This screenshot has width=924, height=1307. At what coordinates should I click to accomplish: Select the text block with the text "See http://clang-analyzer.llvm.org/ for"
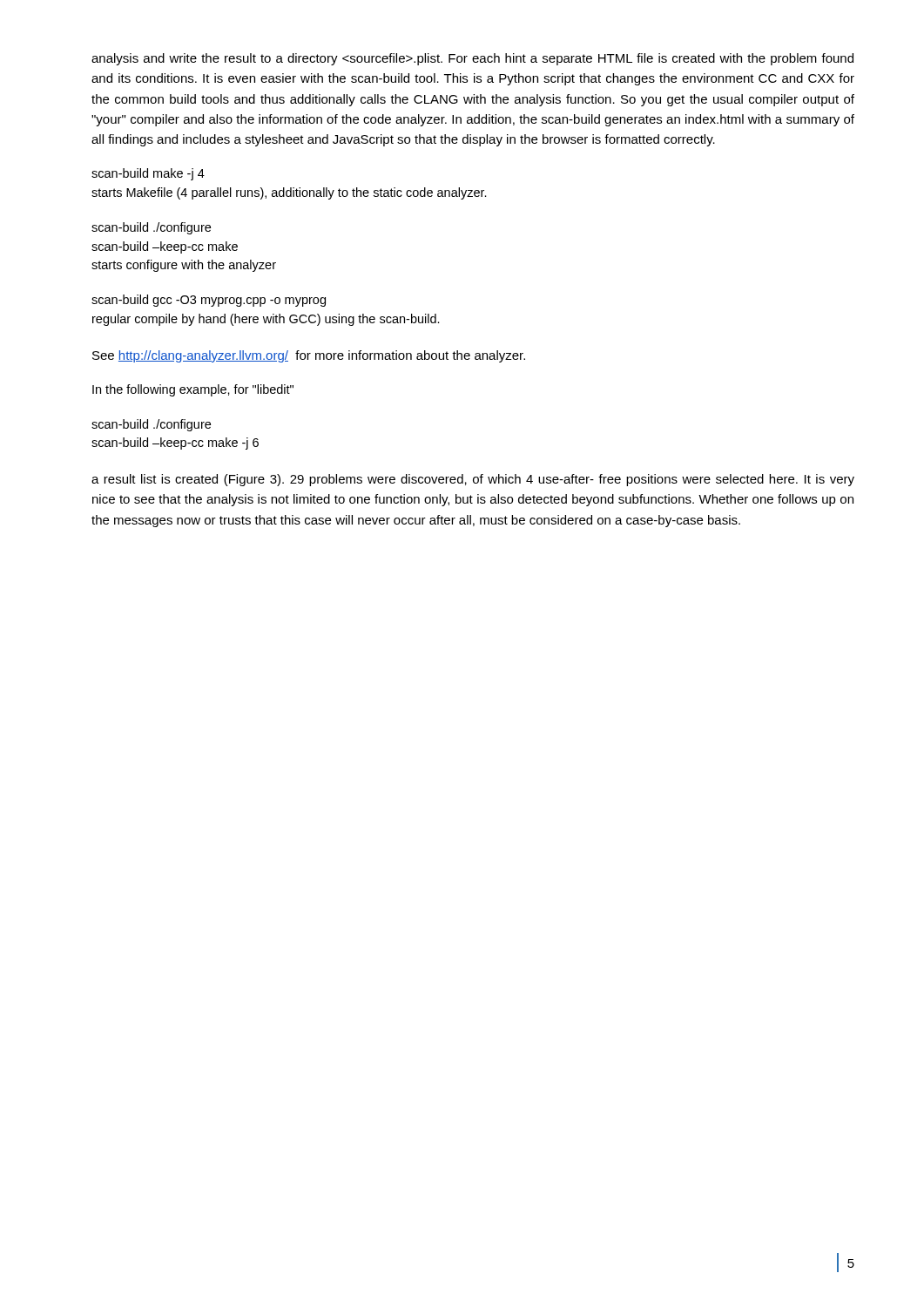[x=309, y=355]
